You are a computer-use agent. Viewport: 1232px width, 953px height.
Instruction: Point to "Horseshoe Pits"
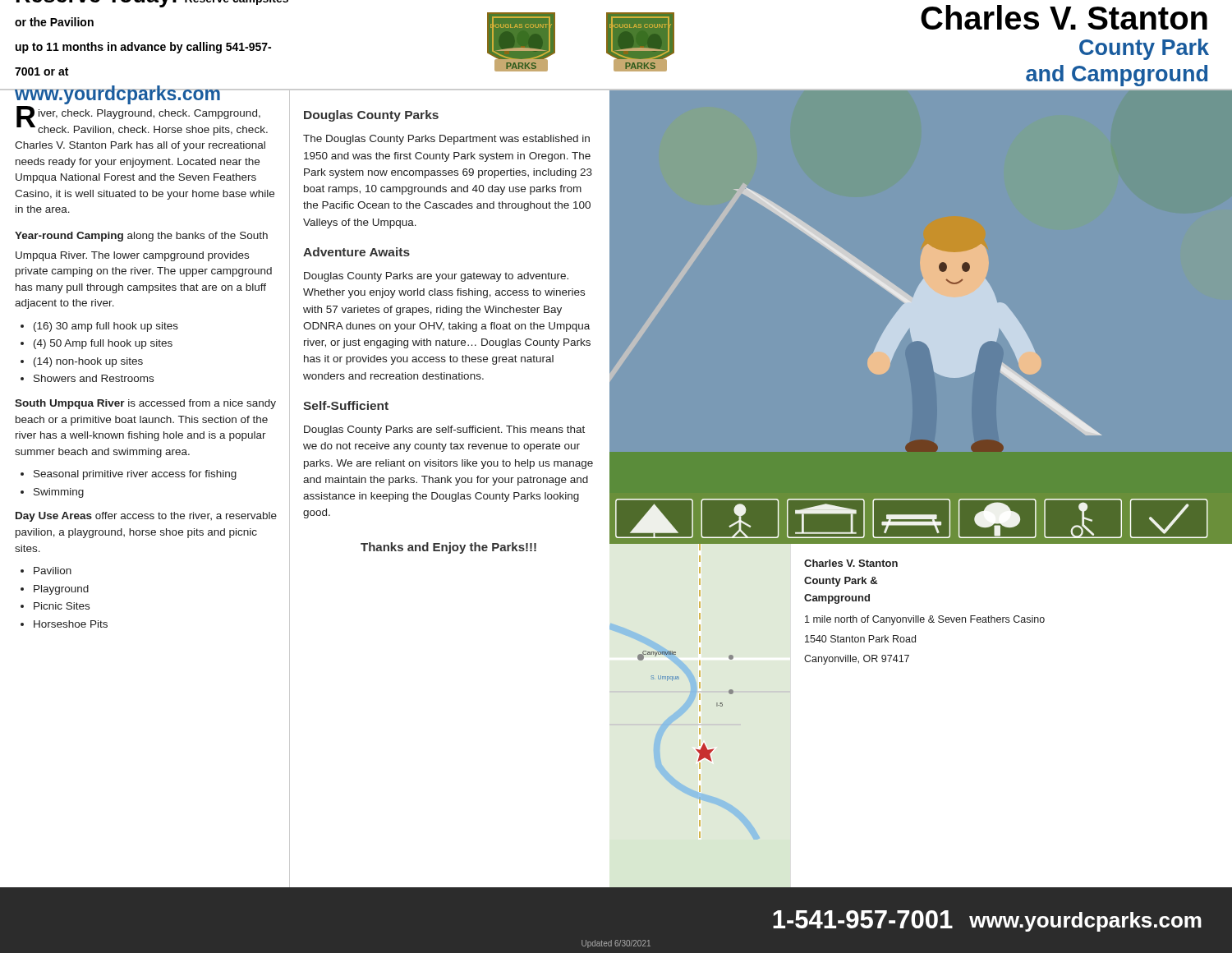click(x=70, y=624)
